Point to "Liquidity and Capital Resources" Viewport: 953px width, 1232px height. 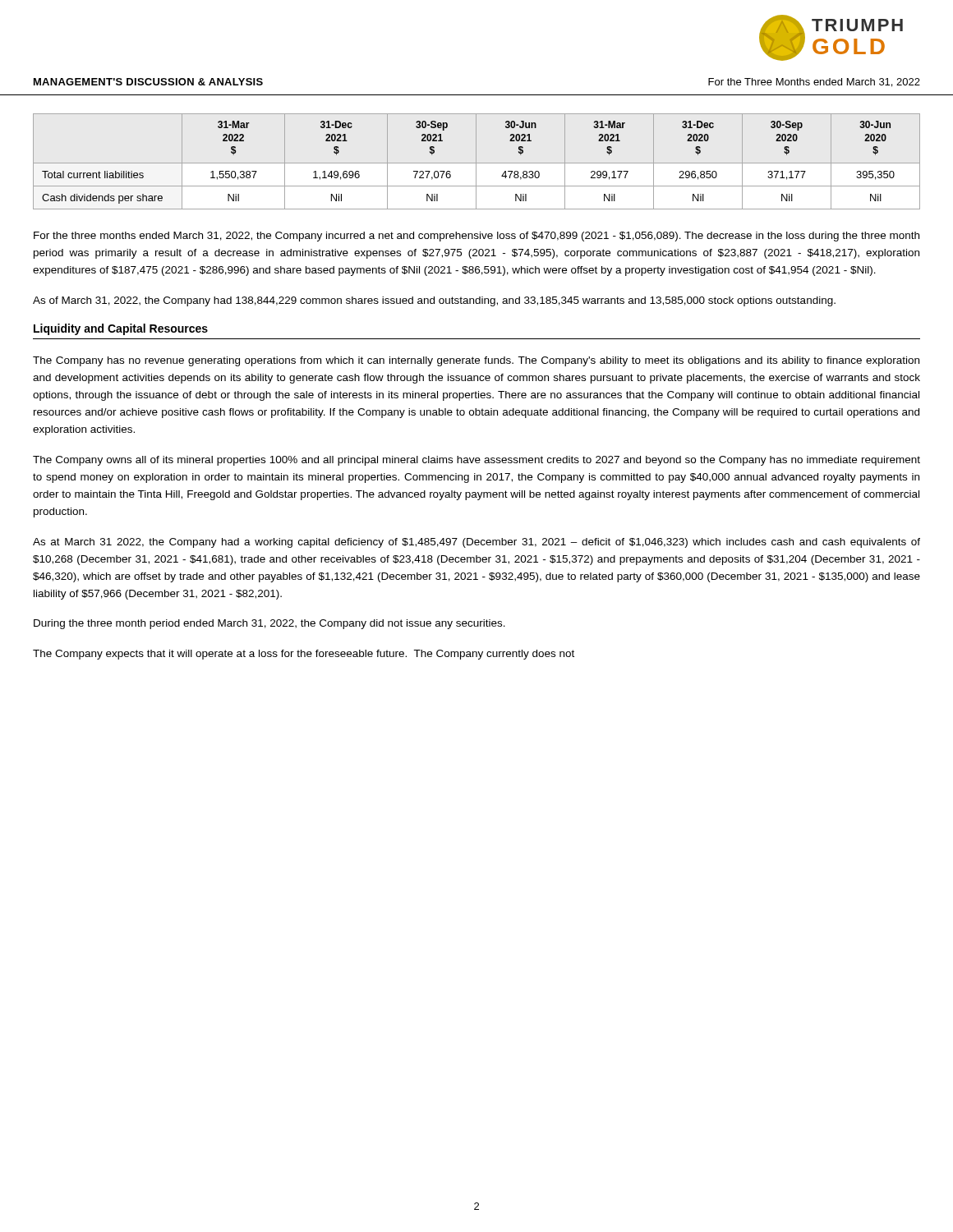tap(120, 329)
